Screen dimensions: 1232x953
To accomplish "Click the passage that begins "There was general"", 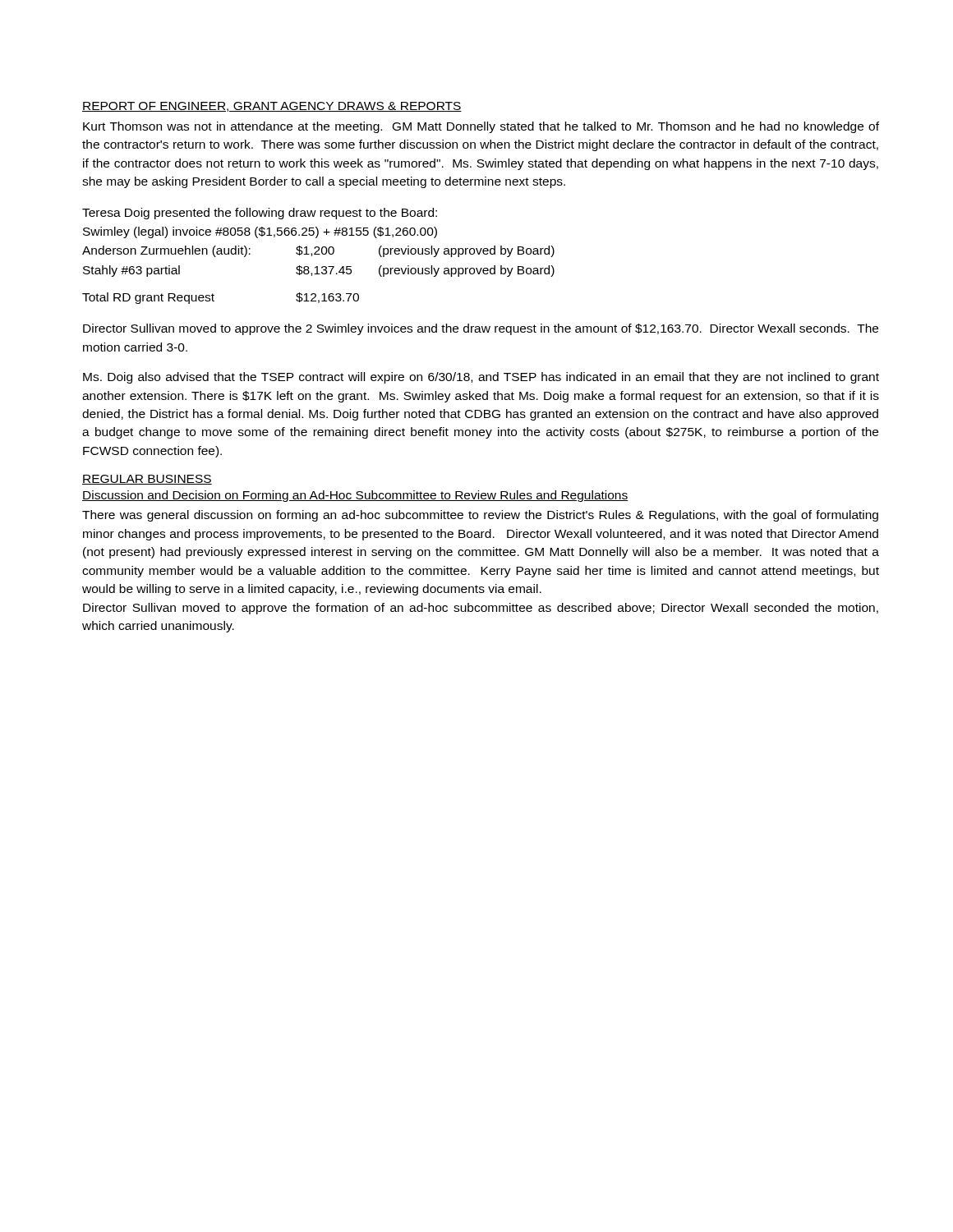I will click(481, 570).
